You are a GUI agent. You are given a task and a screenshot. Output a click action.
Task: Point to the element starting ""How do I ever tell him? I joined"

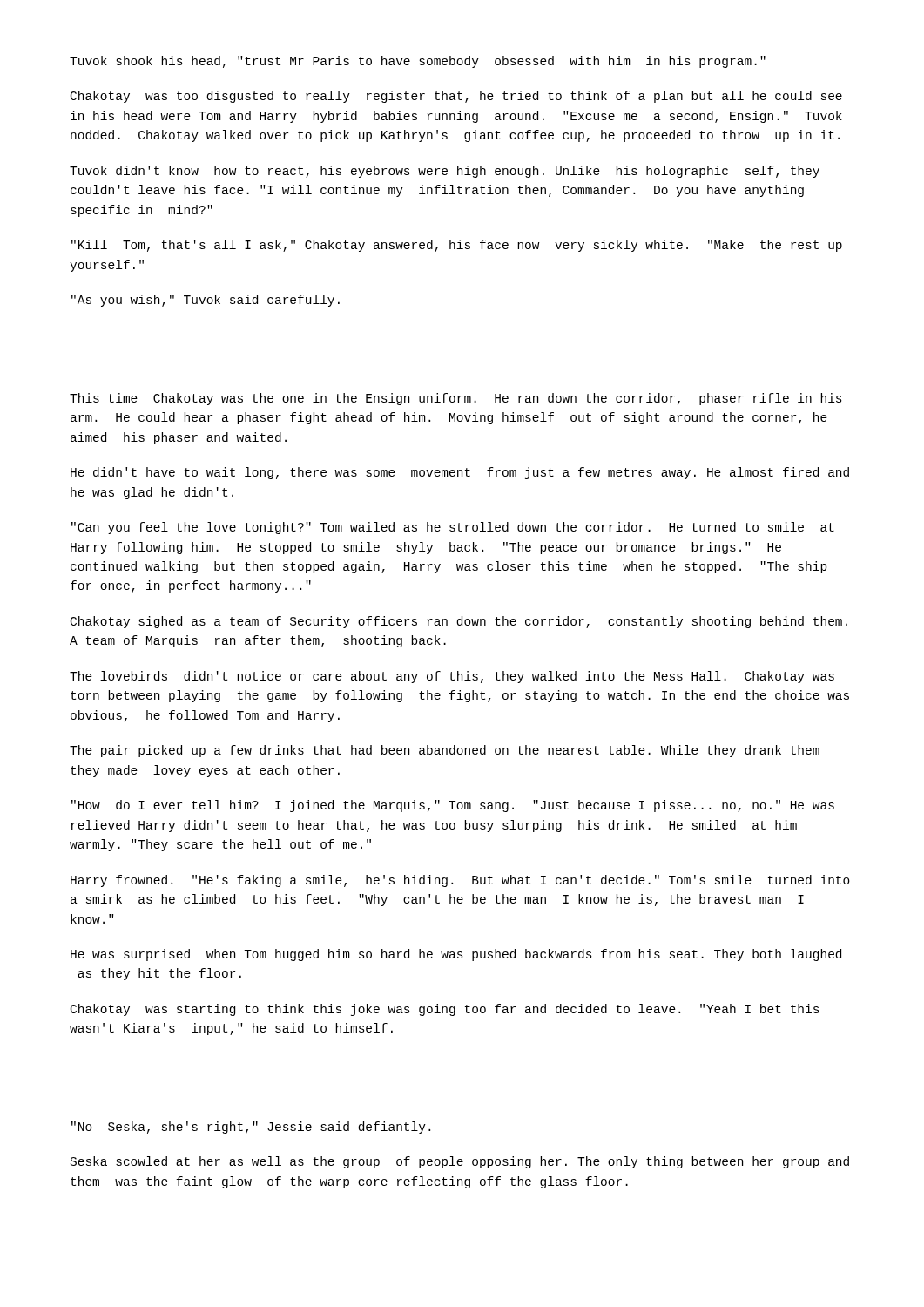(x=452, y=826)
